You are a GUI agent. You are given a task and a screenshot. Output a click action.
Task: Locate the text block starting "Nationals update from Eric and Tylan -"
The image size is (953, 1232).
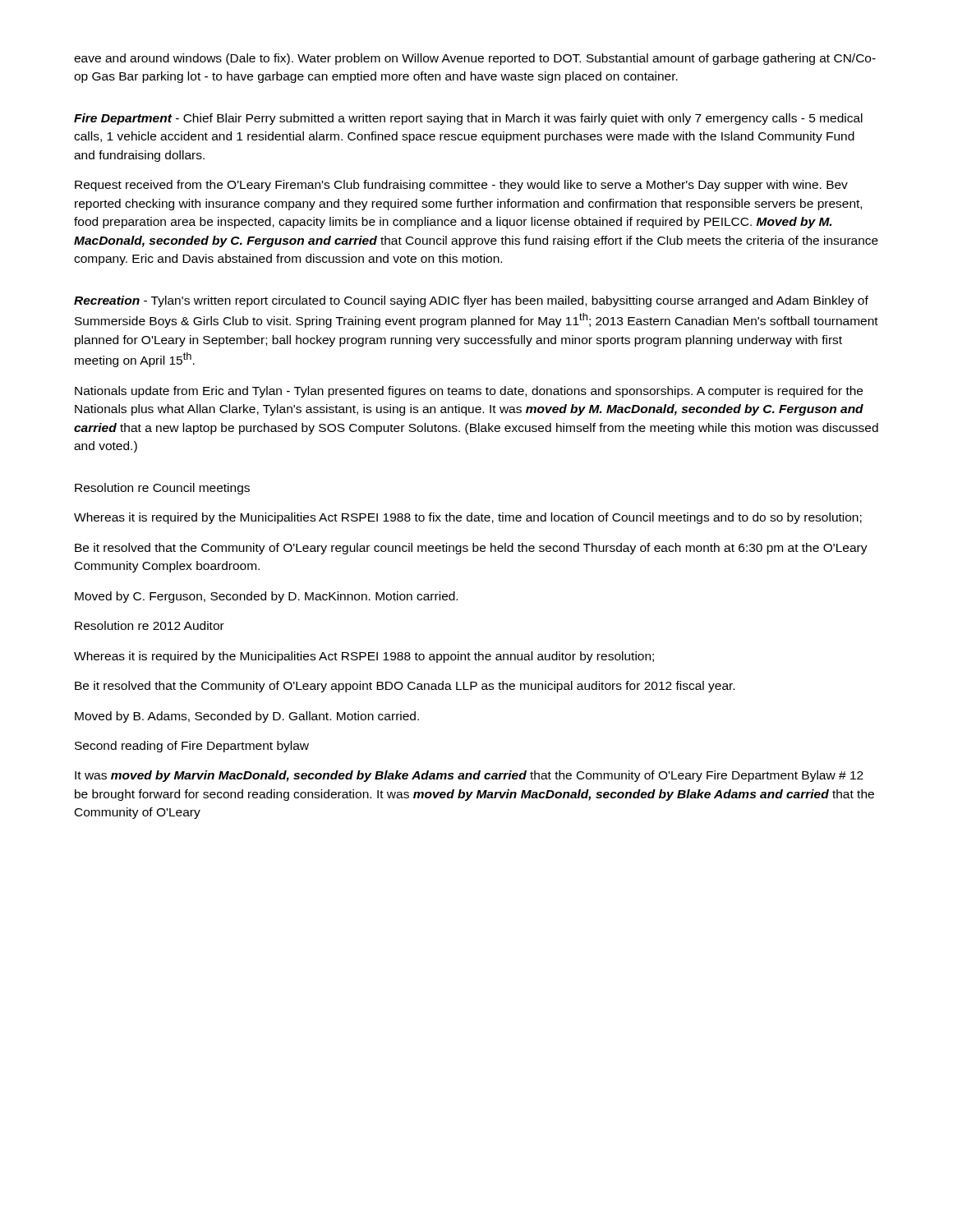[x=476, y=418]
